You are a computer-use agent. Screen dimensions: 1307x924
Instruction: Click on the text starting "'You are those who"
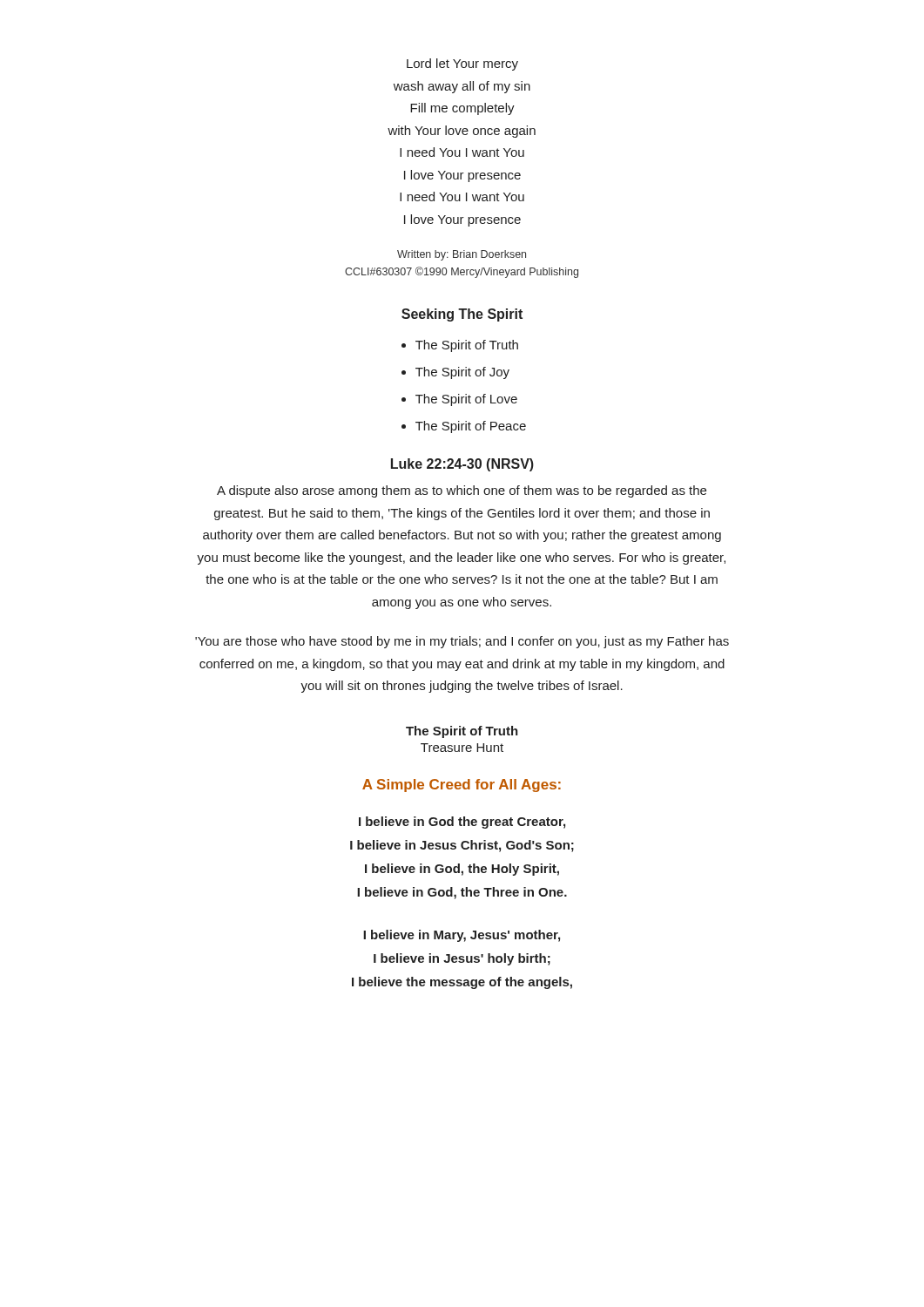(x=462, y=663)
